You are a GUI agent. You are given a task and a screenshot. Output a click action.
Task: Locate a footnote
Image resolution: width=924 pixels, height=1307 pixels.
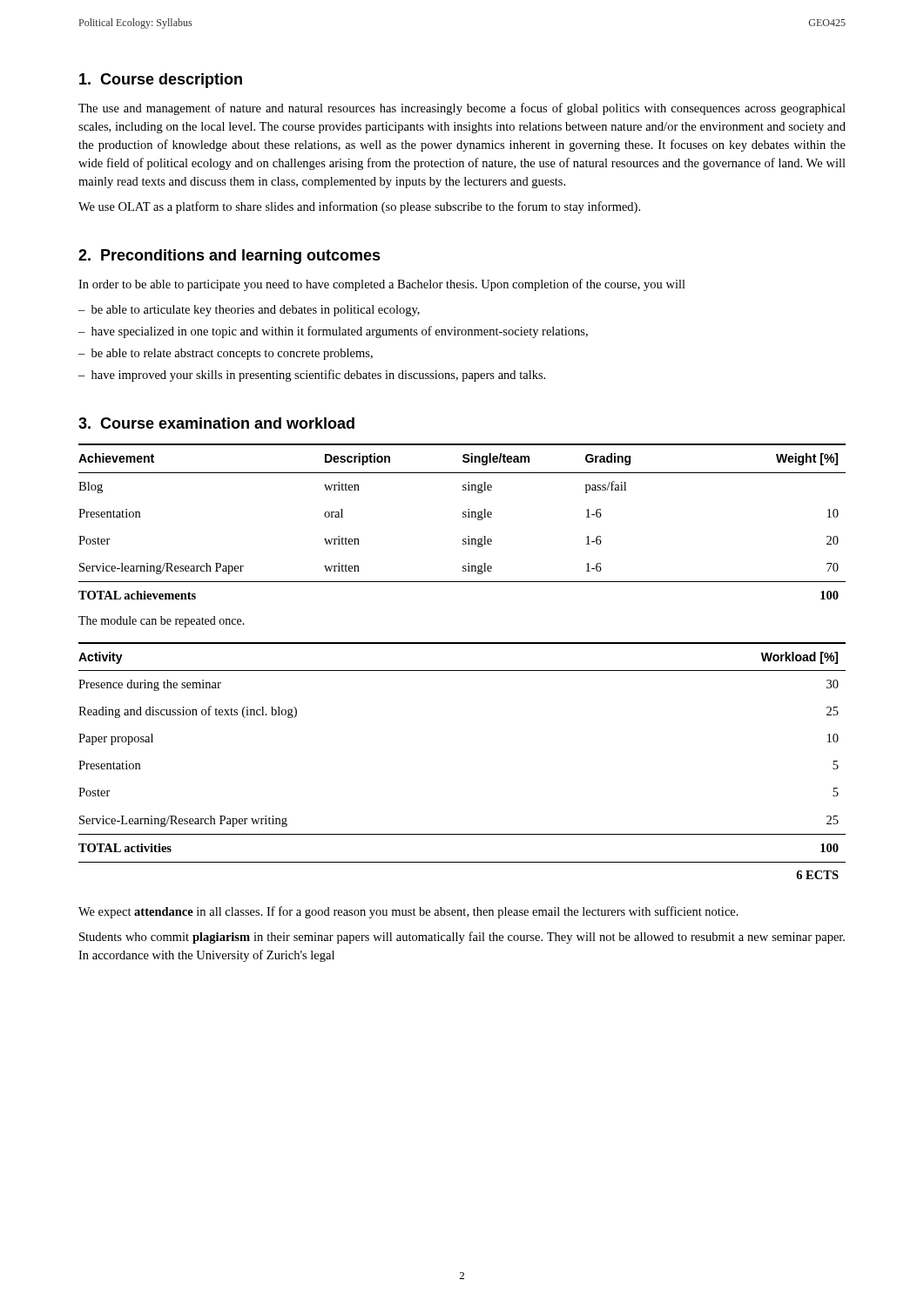coord(162,621)
